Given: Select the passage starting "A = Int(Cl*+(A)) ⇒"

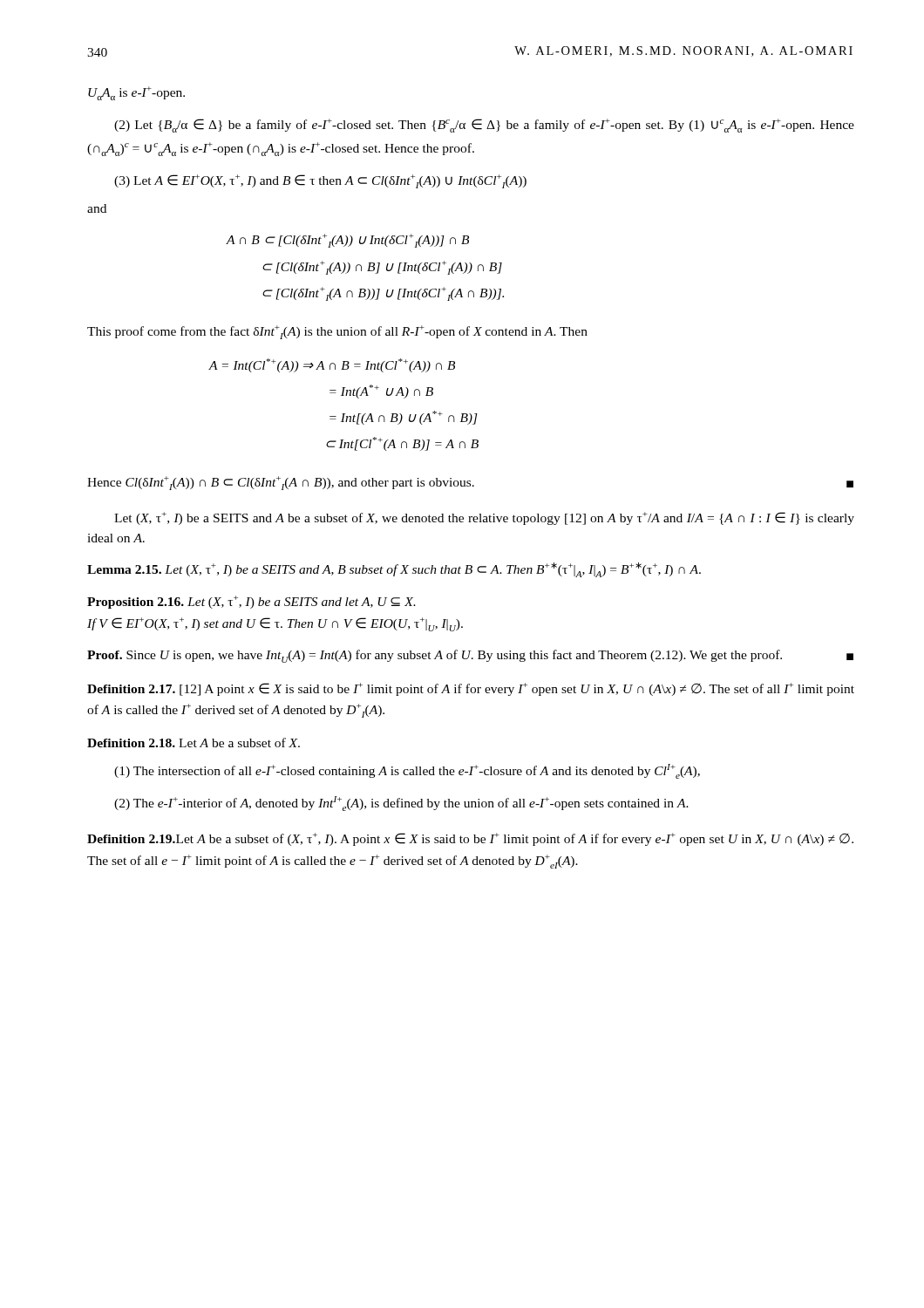Looking at the screenshot, I should click(332, 365).
